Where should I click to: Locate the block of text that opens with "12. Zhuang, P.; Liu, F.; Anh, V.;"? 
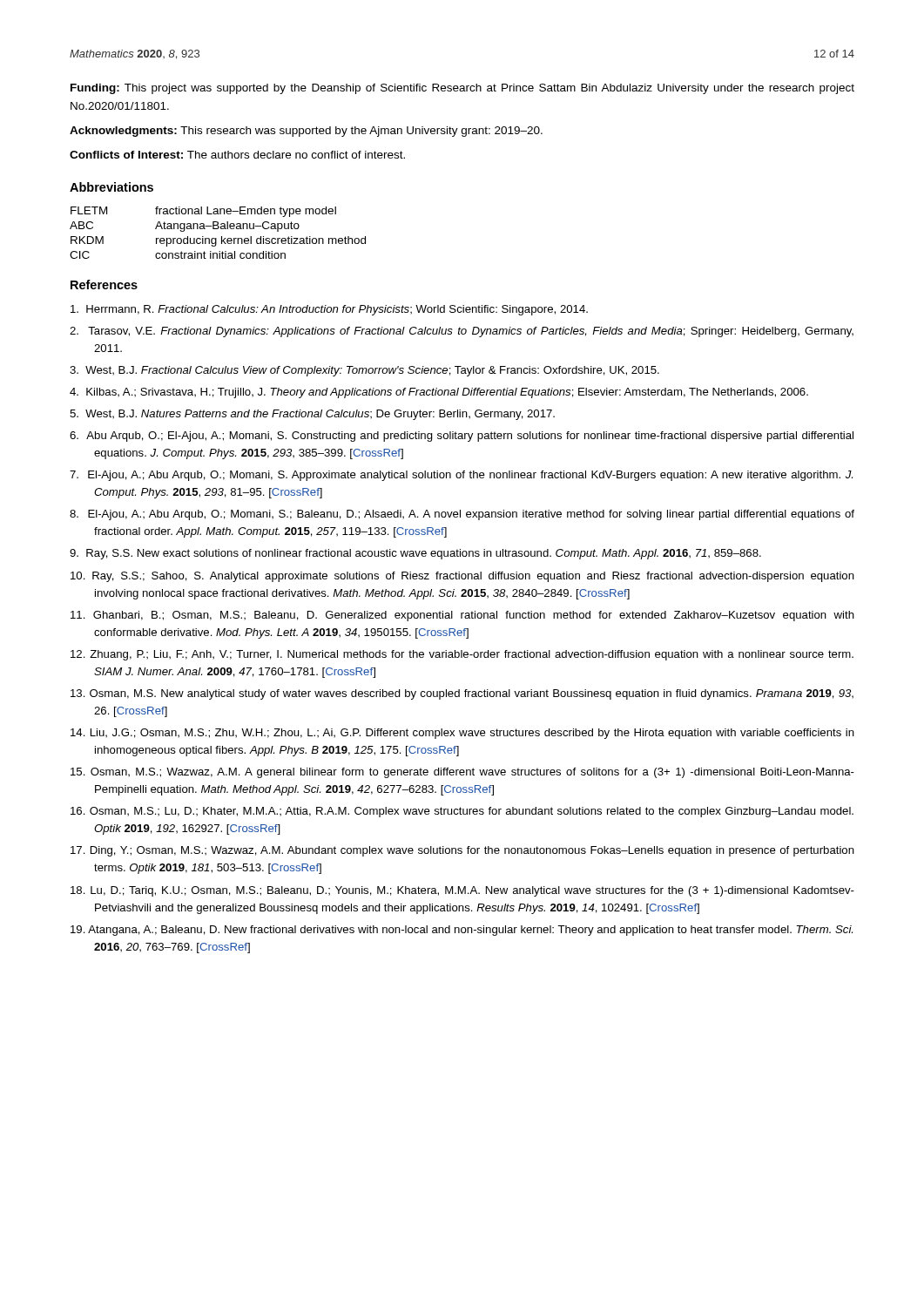coord(462,662)
